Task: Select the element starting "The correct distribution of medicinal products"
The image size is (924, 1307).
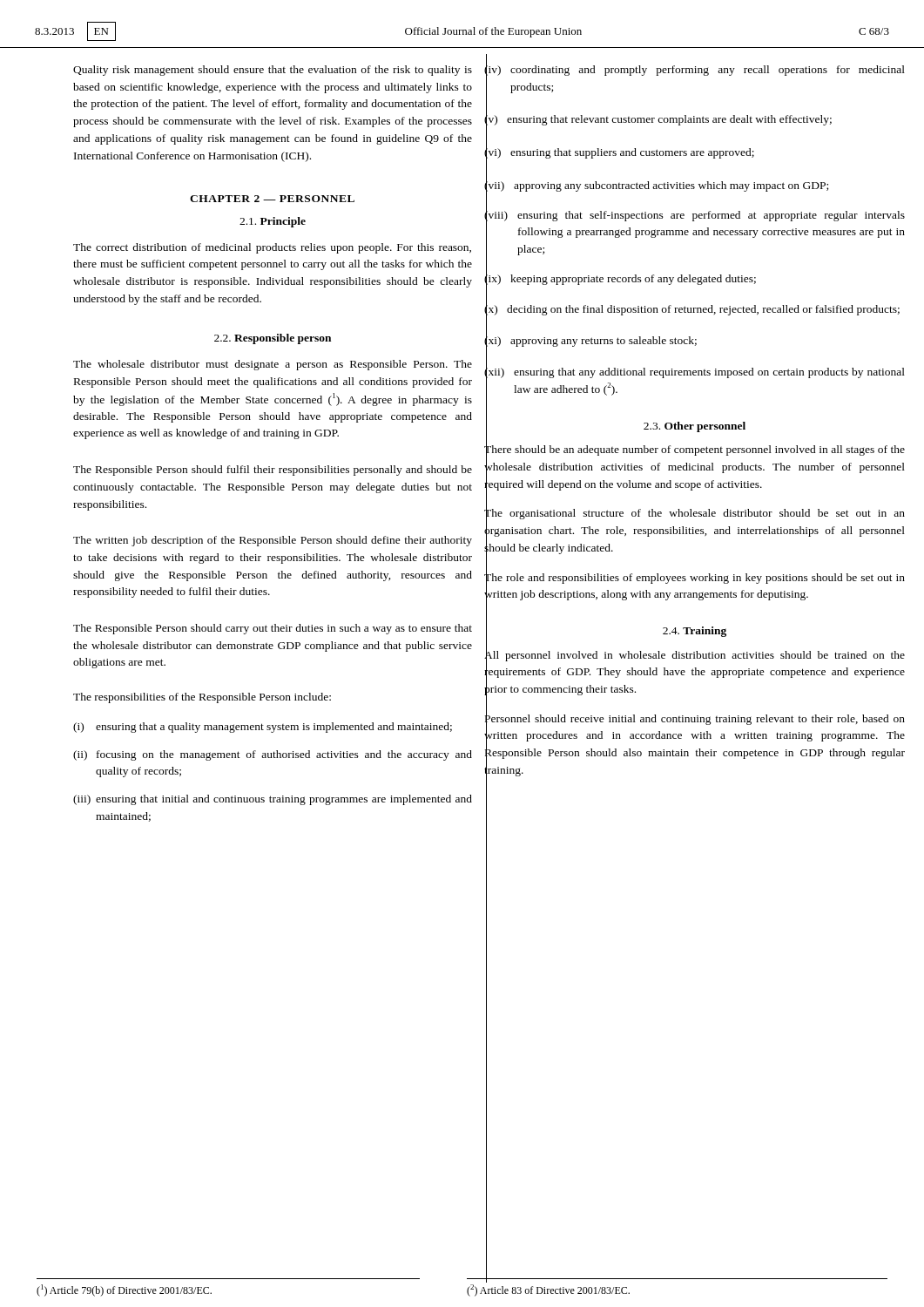Action: point(273,273)
